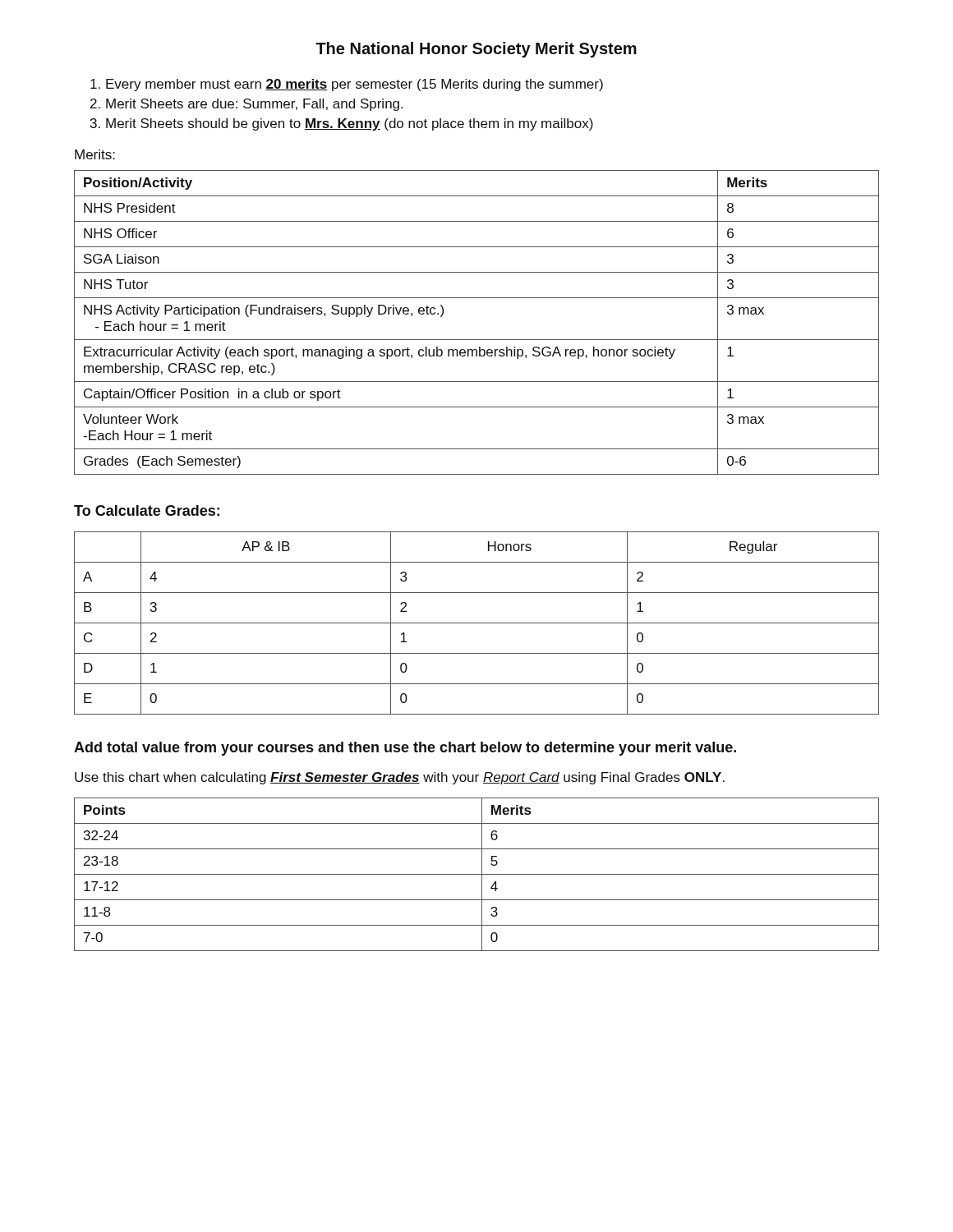Locate the region starting "The National Honor Society"

click(476, 48)
